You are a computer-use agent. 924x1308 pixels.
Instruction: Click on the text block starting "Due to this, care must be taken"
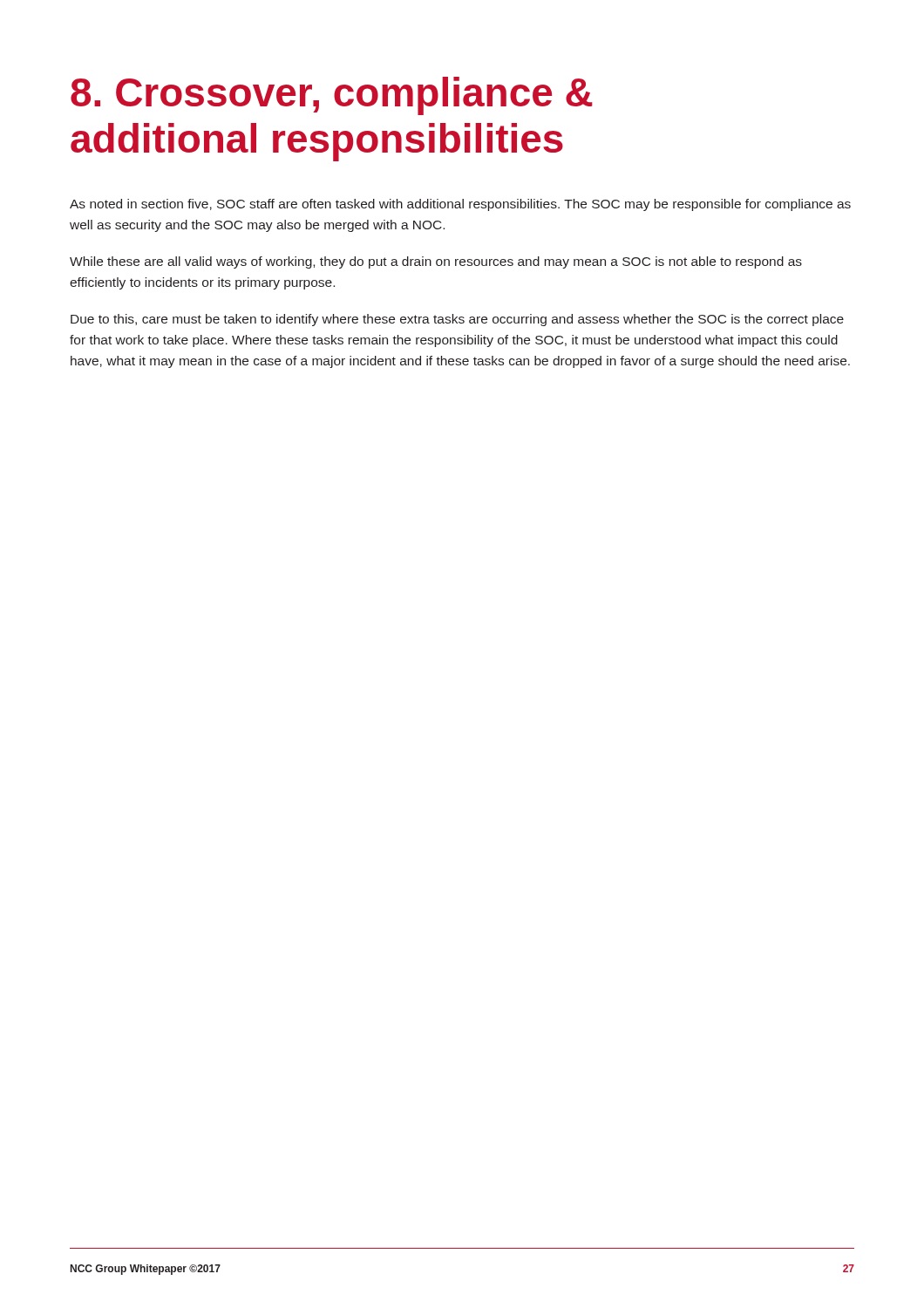click(460, 339)
